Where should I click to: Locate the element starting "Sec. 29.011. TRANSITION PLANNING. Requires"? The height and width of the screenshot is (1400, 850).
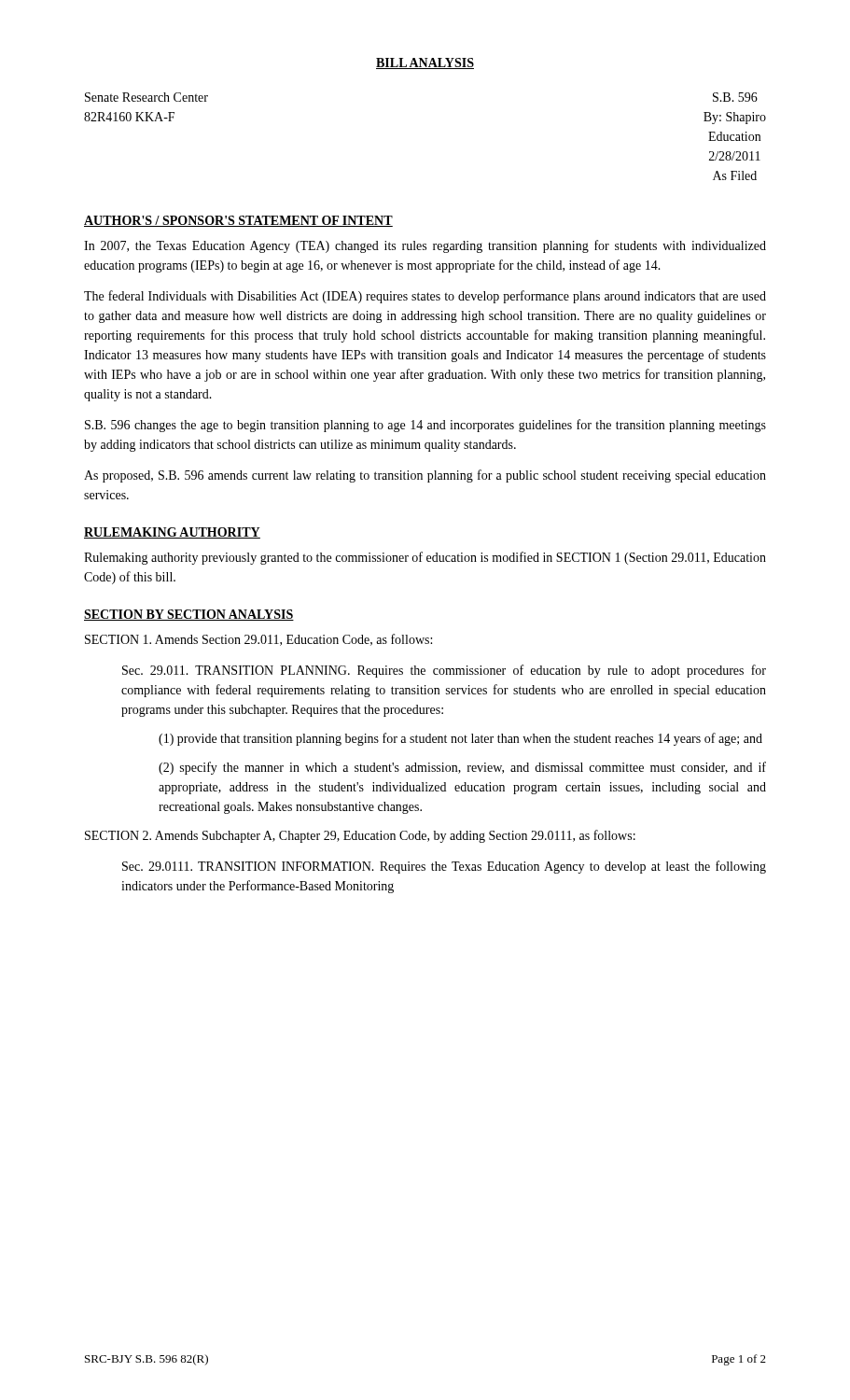coord(444,690)
